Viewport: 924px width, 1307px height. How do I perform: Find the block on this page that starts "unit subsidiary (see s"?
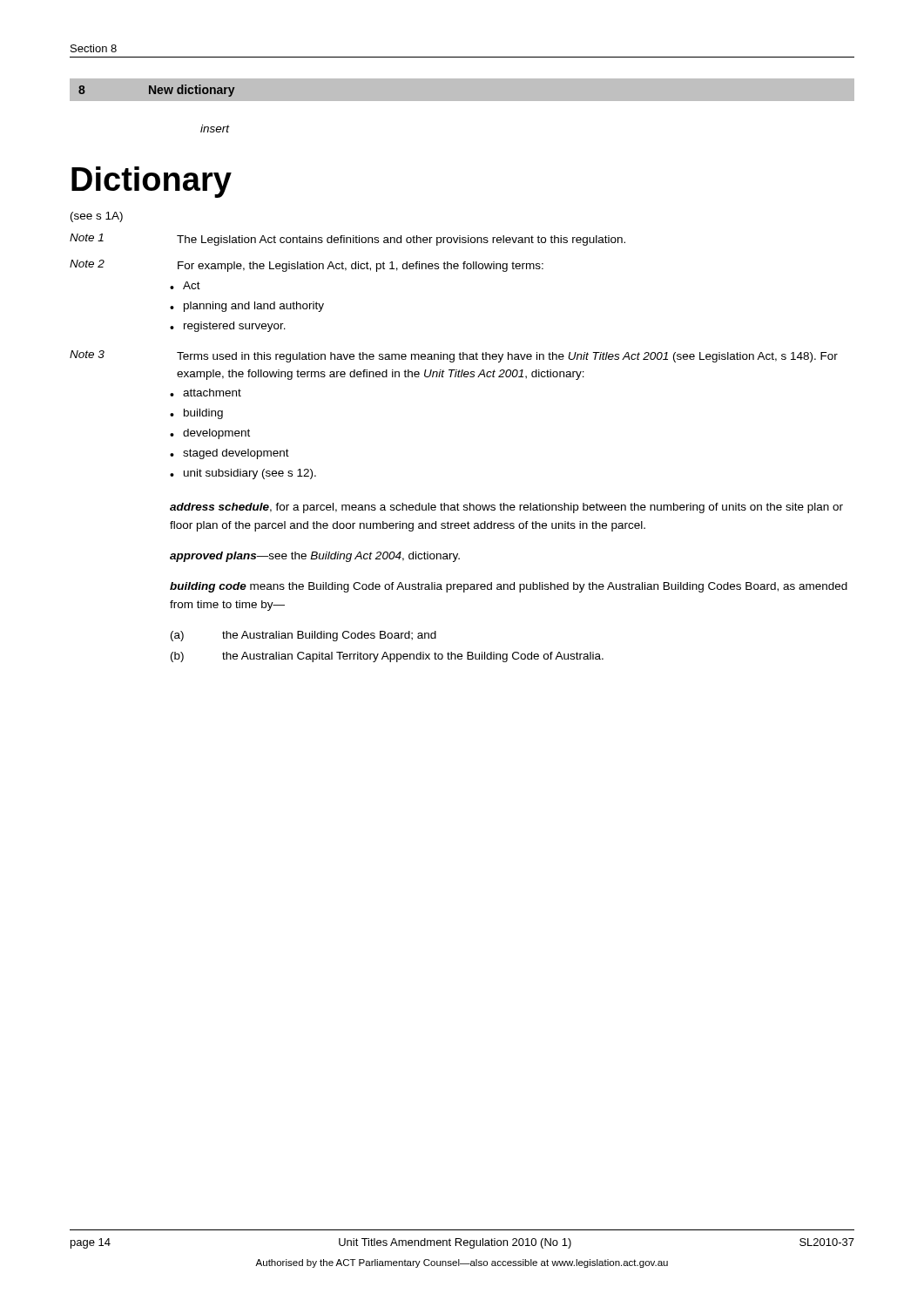pos(250,473)
